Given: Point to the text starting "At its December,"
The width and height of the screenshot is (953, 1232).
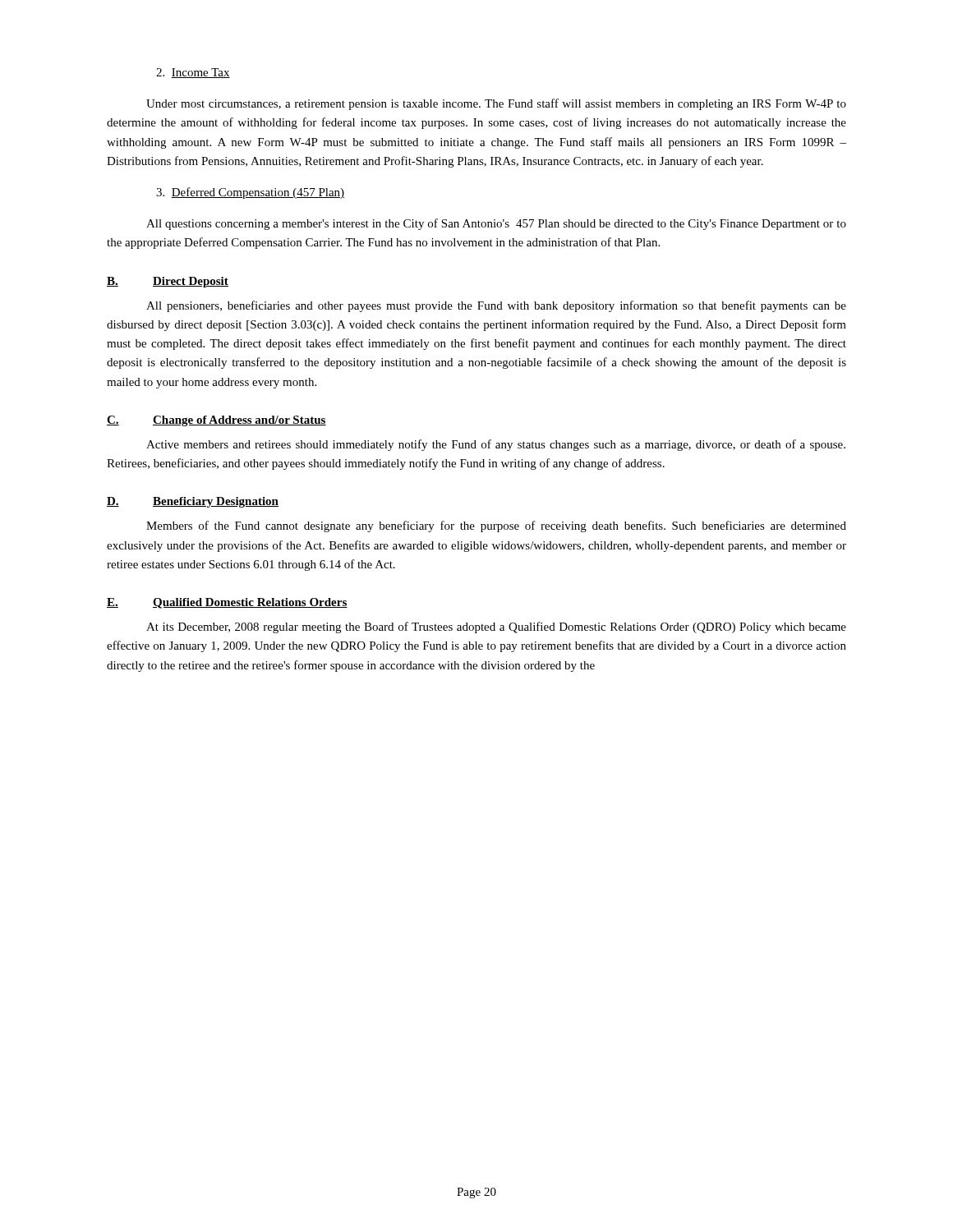Looking at the screenshot, I should (x=476, y=646).
